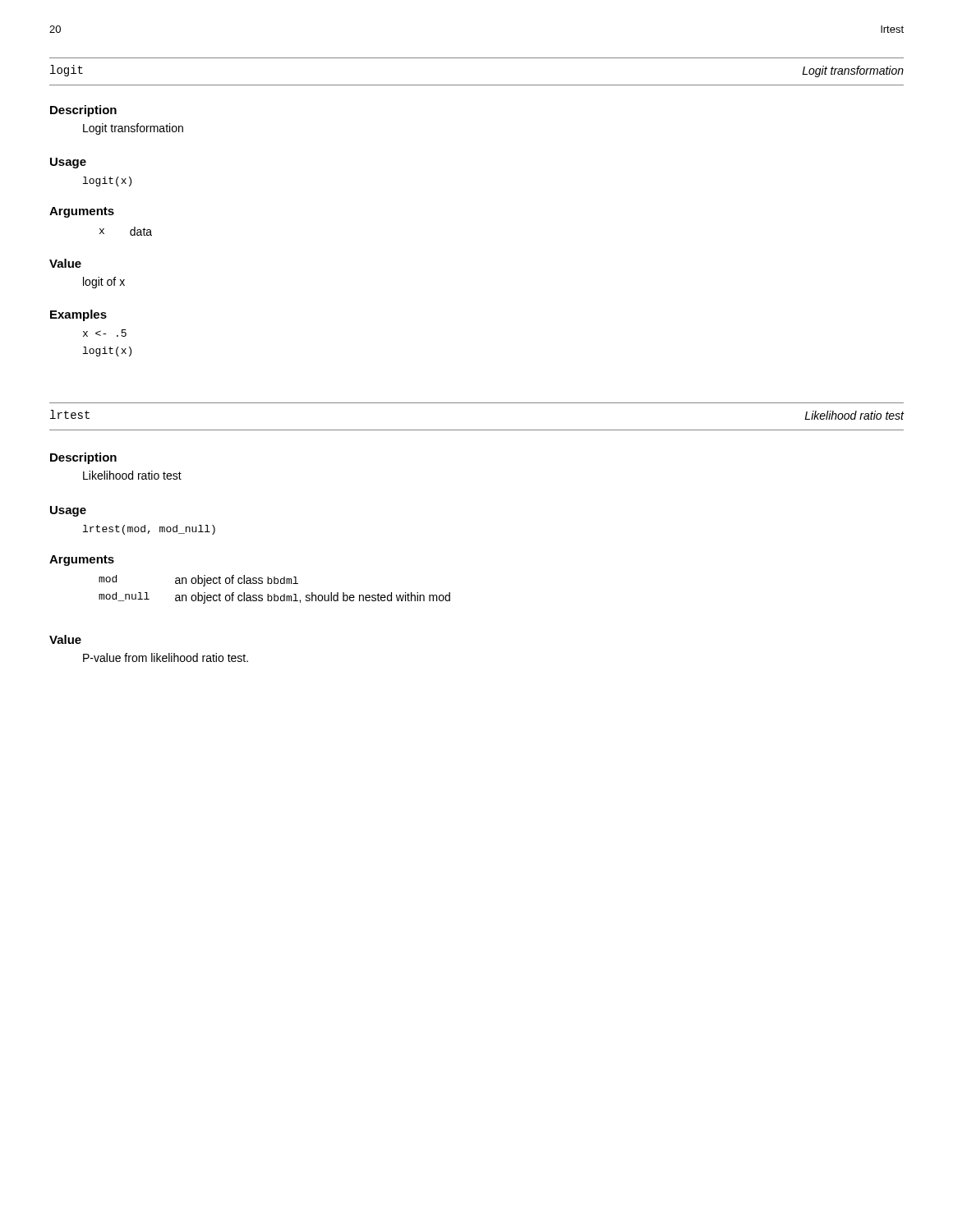Select the table that reads "data"
This screenshot has width=953, height=1232.
click(x=129, y=232)
